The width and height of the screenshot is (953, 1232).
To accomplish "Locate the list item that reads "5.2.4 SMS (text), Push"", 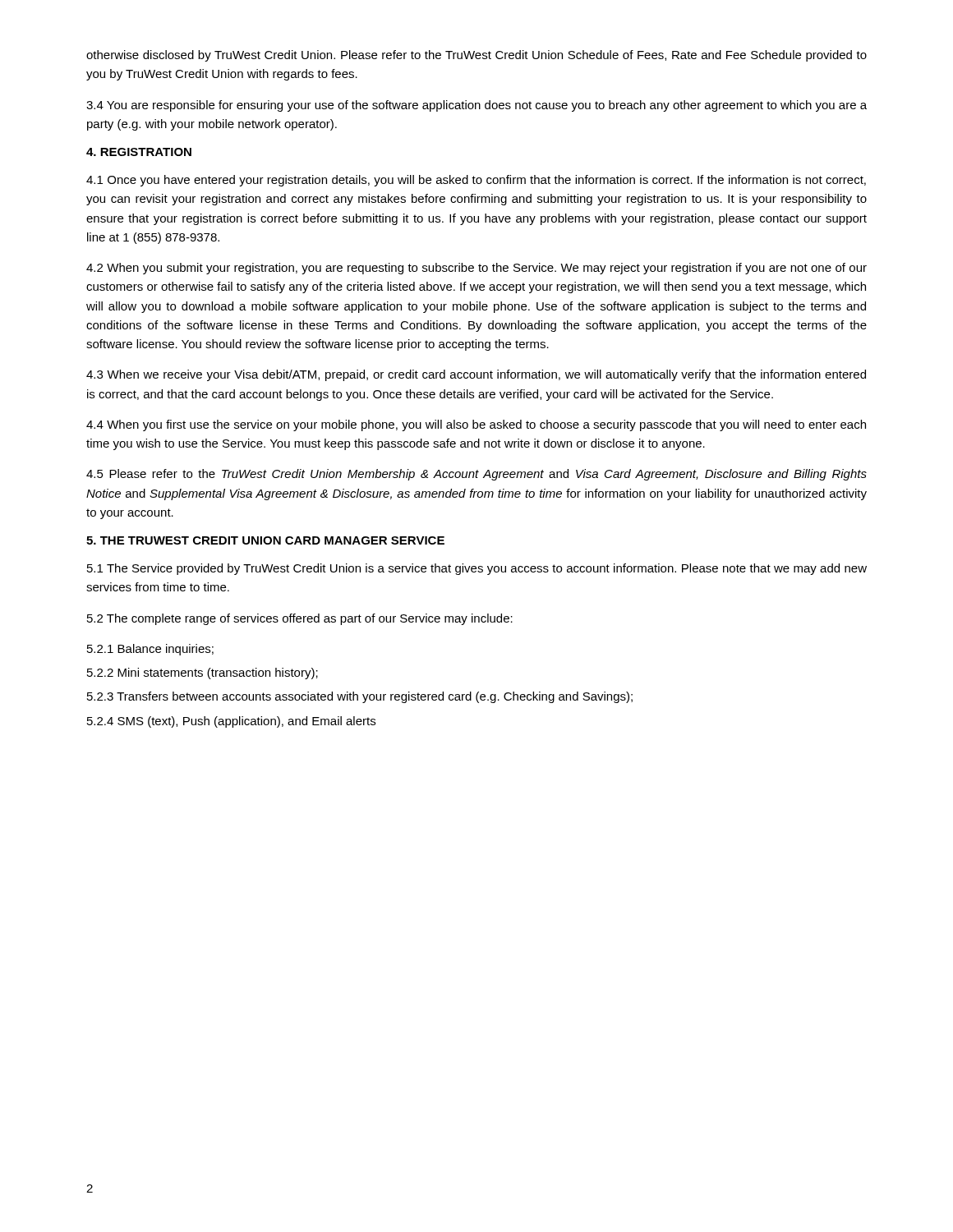I will pyautogui.click(x=231, y=720).
